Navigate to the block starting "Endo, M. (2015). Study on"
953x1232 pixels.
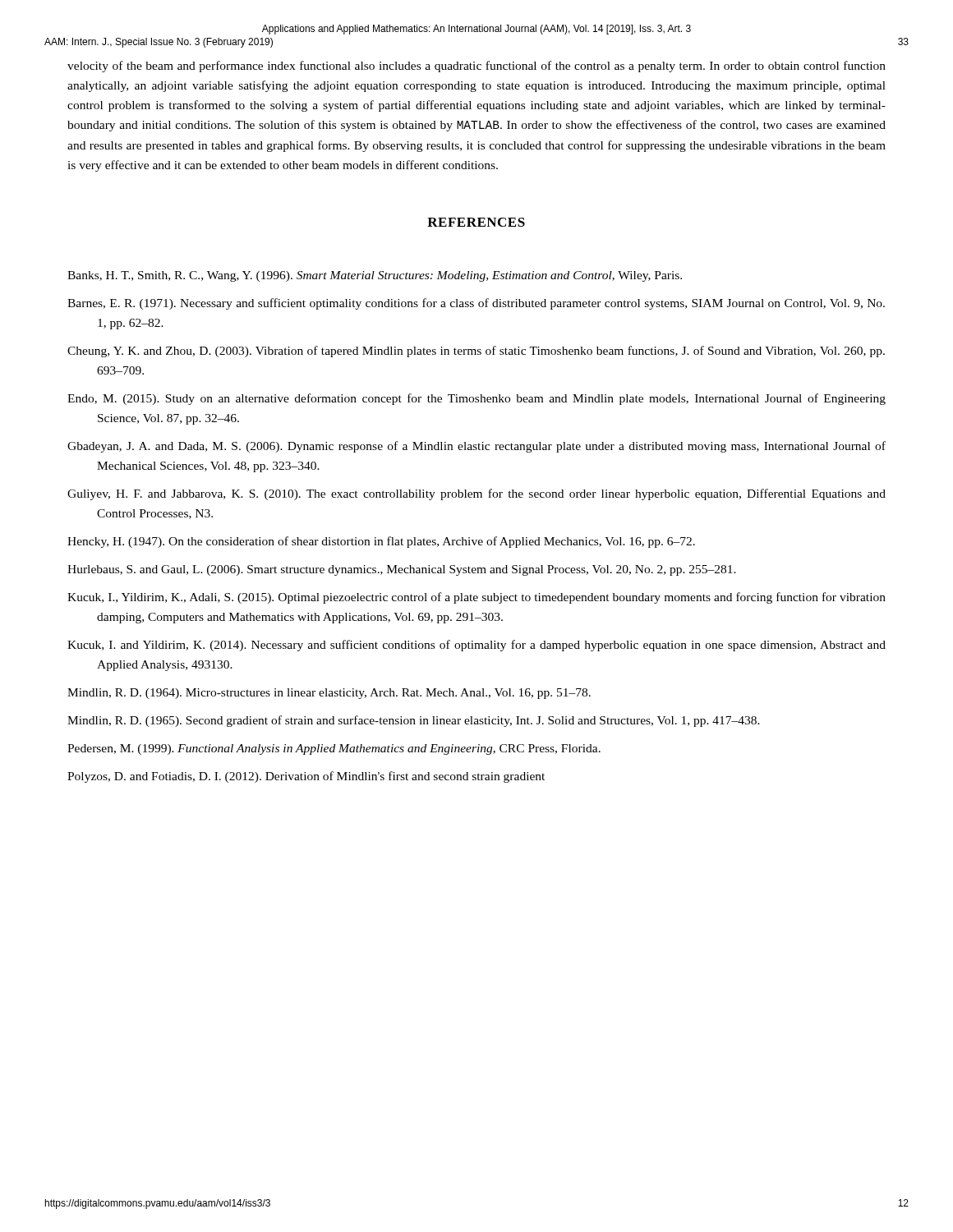point(476,407)
